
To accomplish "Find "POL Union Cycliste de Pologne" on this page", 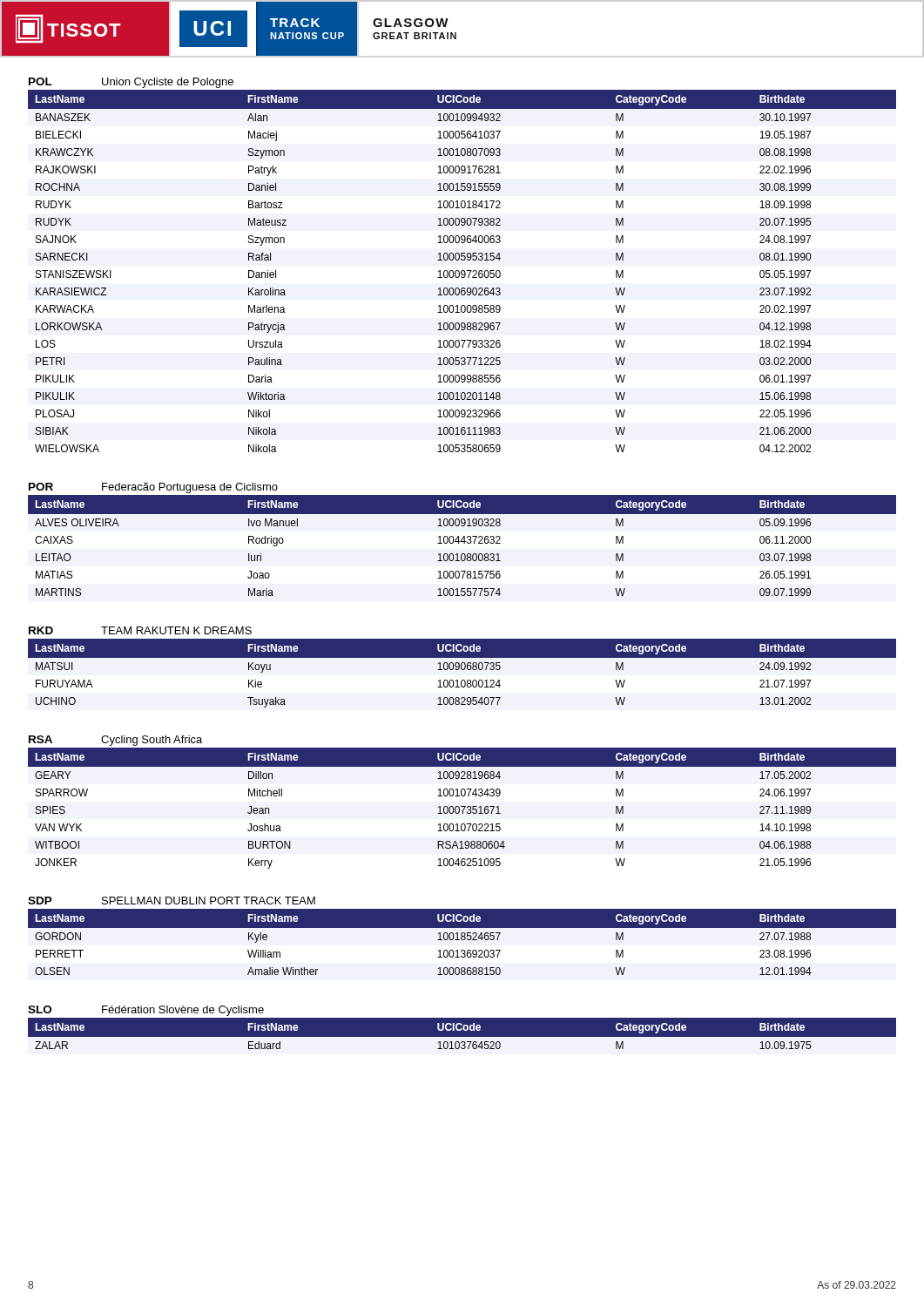I will pyautogui.click(x=131, y=81).
